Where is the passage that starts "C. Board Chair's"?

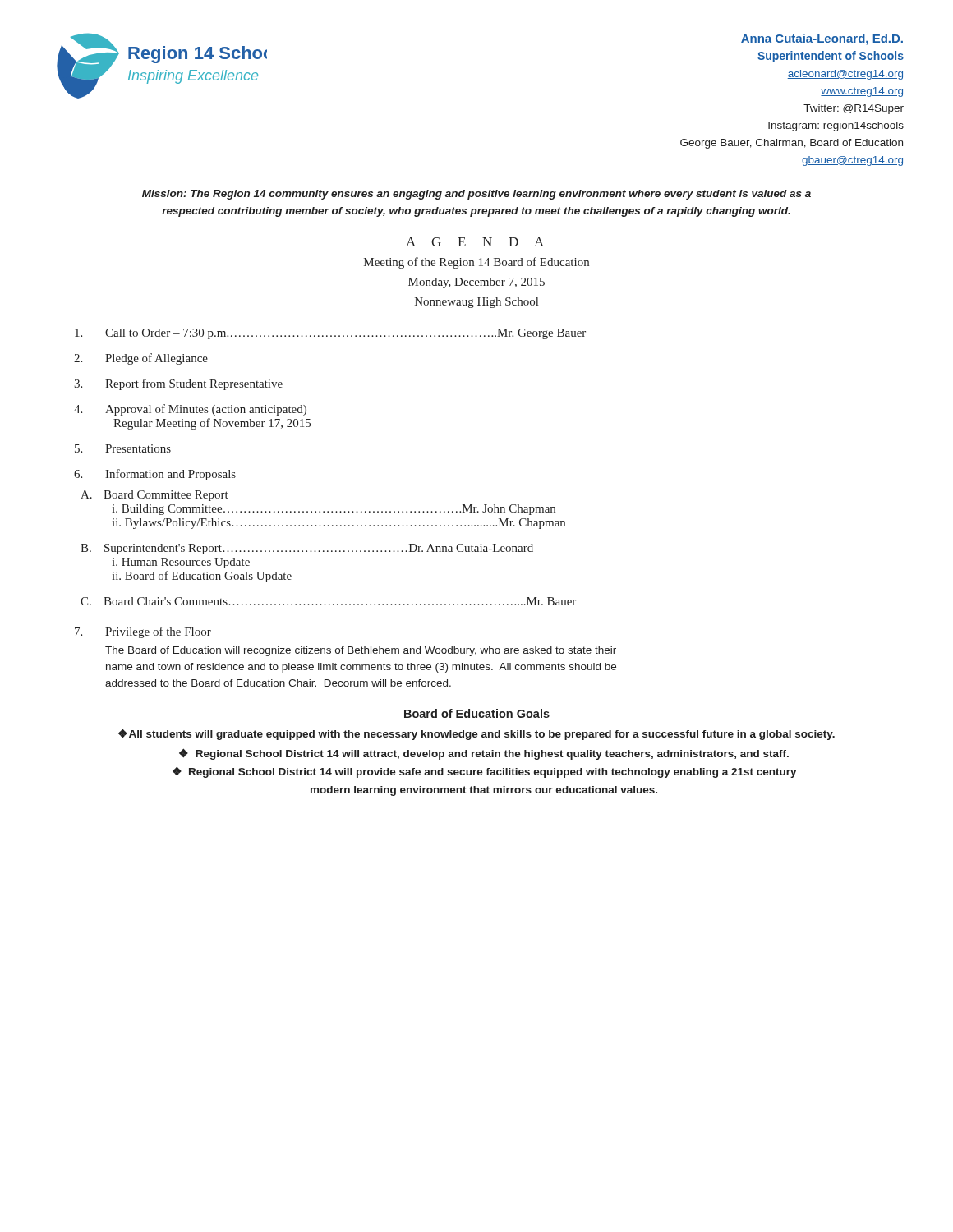(492, 602)
